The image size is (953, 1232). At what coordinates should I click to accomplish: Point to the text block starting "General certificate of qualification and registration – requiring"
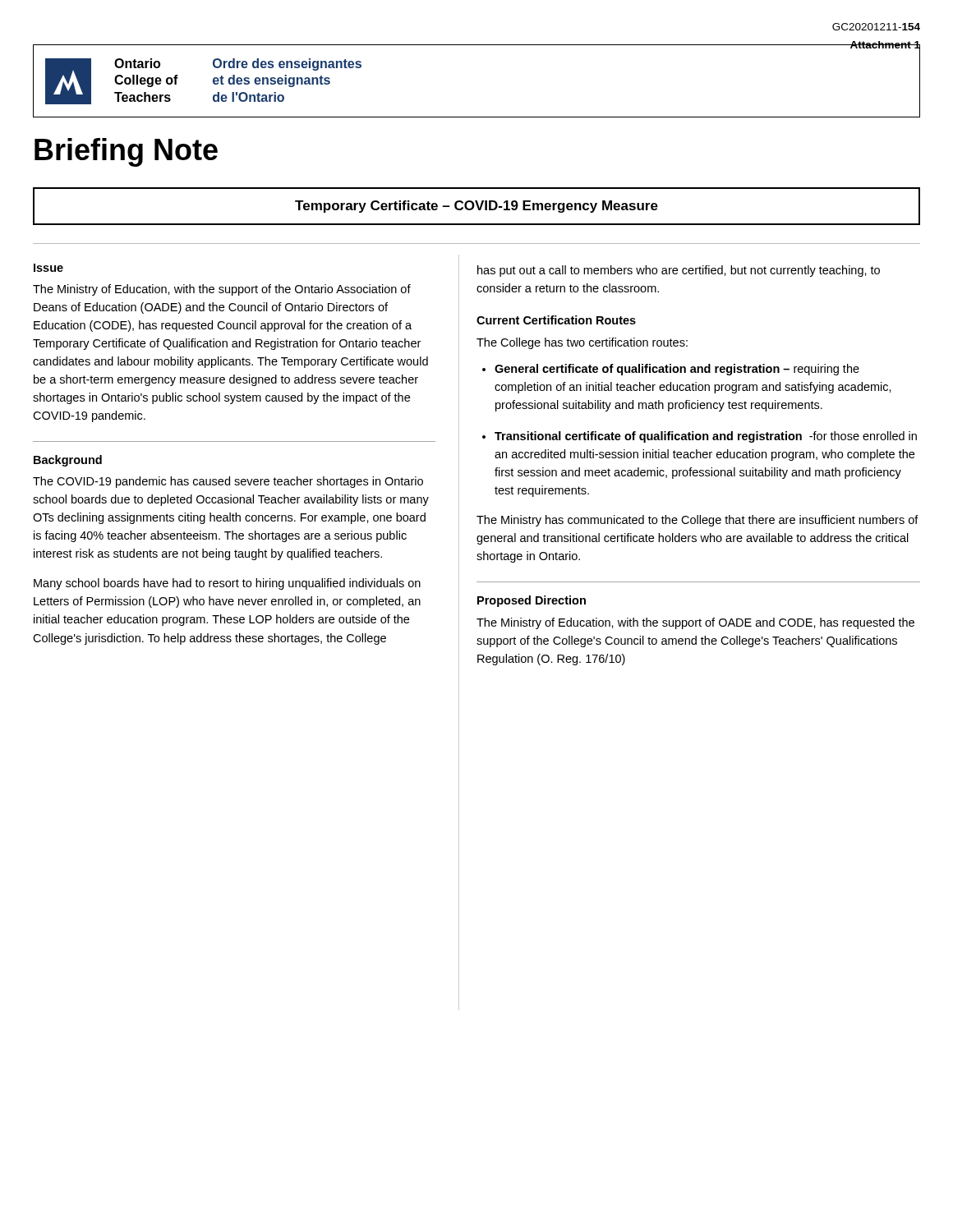(x=693, y=387)
